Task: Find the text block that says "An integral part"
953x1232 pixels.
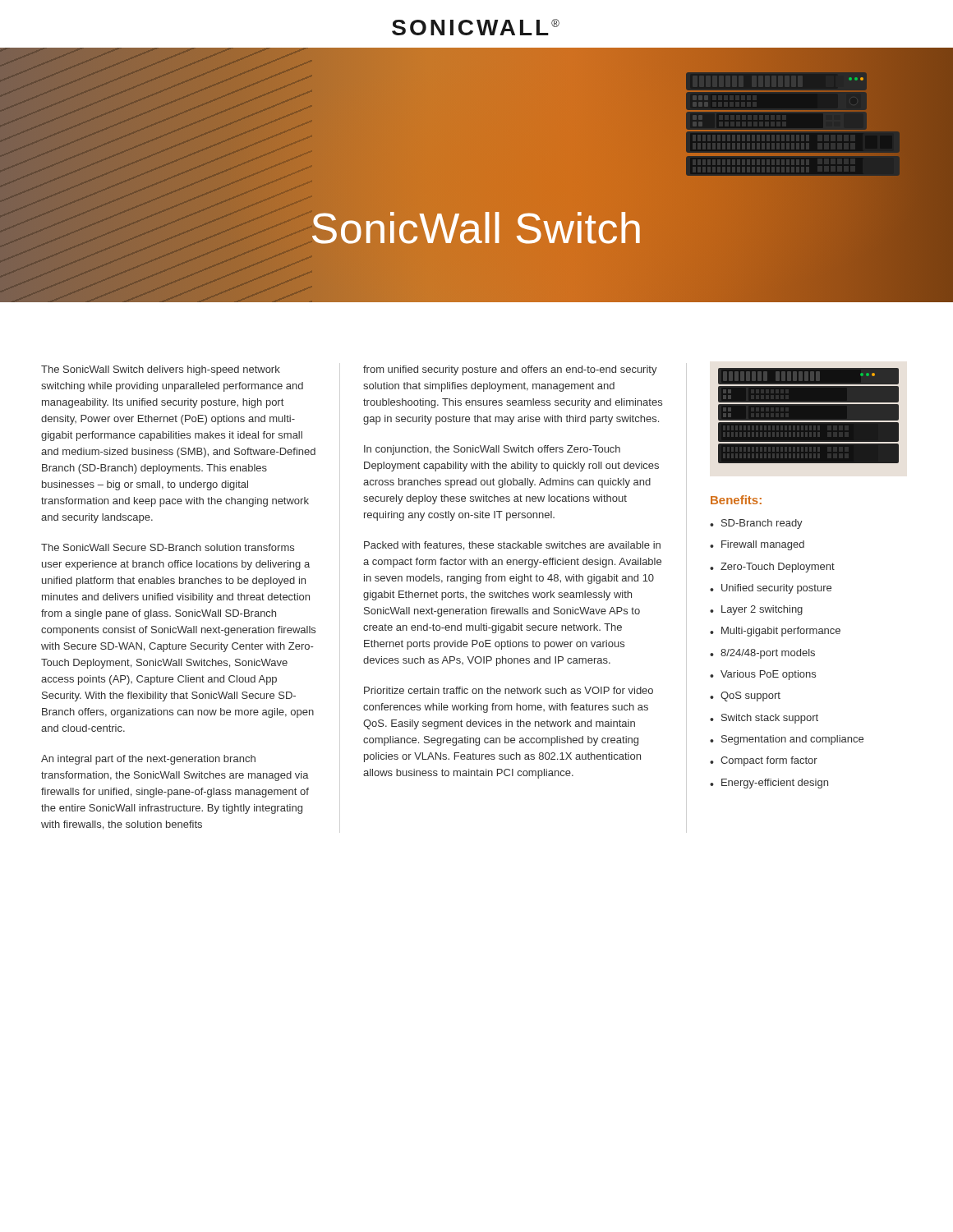Action: (175, 792)
